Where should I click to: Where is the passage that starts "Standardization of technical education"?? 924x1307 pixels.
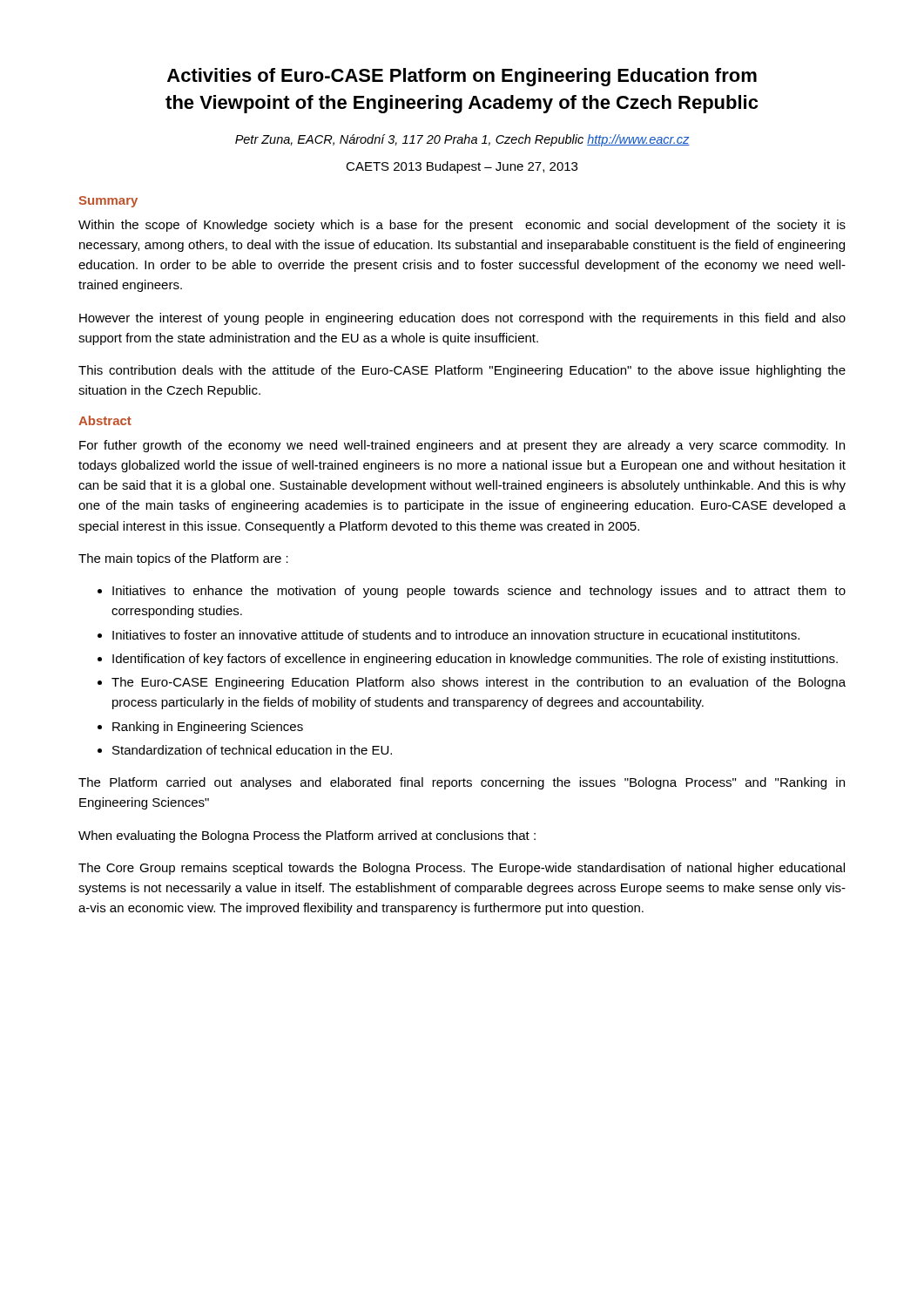pos(252,750)
